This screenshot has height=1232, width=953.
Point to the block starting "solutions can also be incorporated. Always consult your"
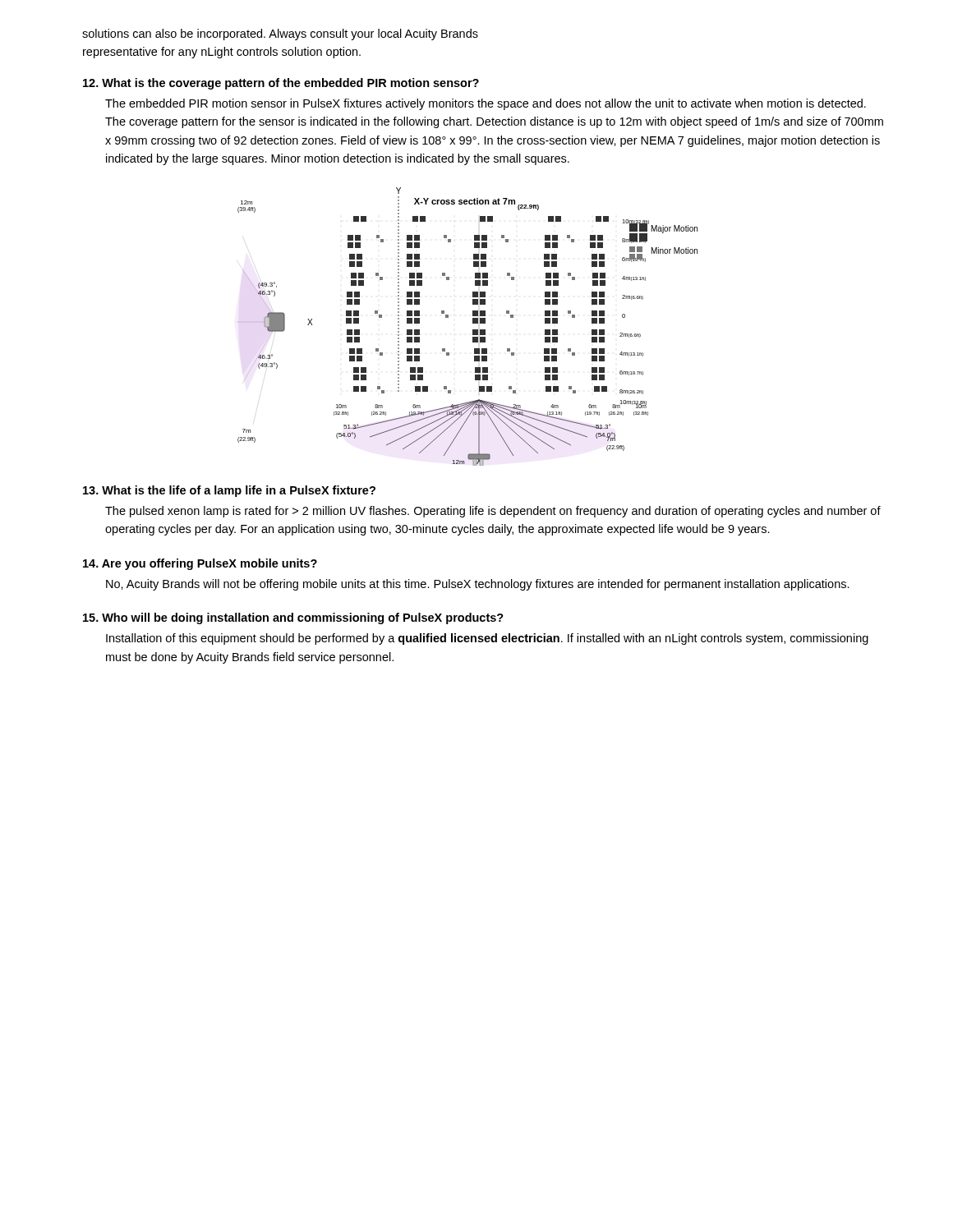[x=280, y=43]
